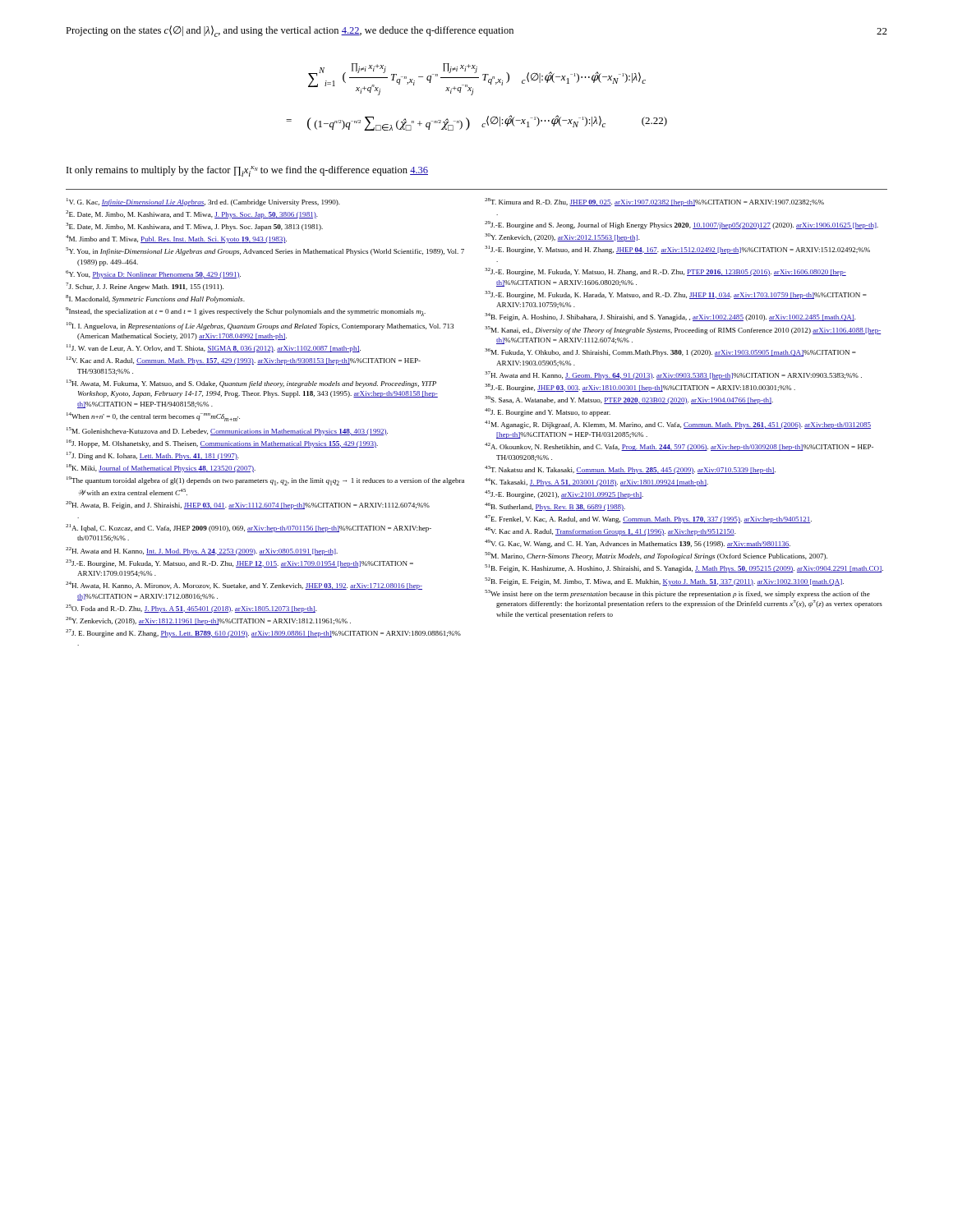Select the list item that says "17J. Ding and K."
The height and width of the screenshot is (1232, 953).
coord(152,455)
